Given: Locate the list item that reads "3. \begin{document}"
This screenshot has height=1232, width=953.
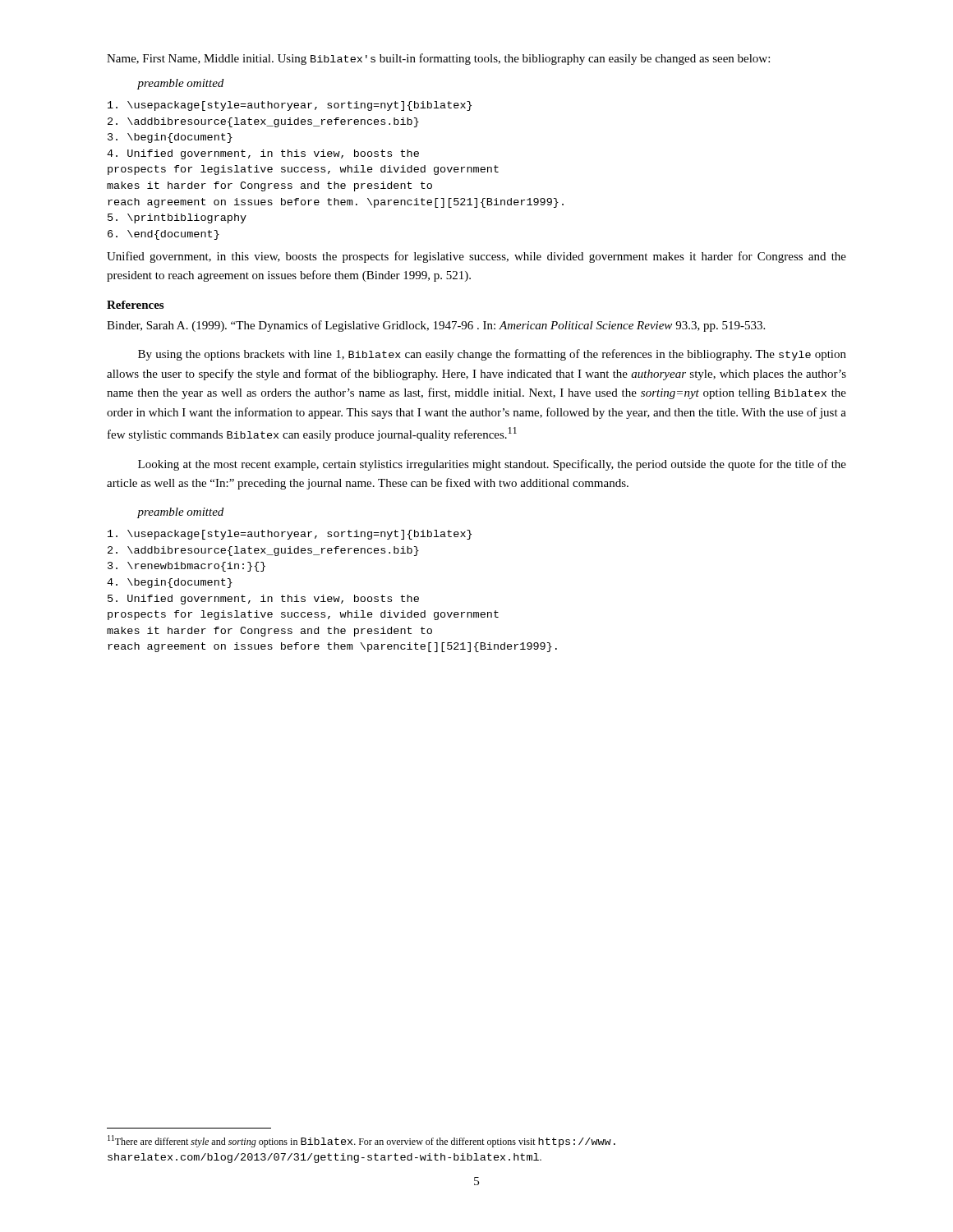Looking at the screenshot, I should pos(170,138).
